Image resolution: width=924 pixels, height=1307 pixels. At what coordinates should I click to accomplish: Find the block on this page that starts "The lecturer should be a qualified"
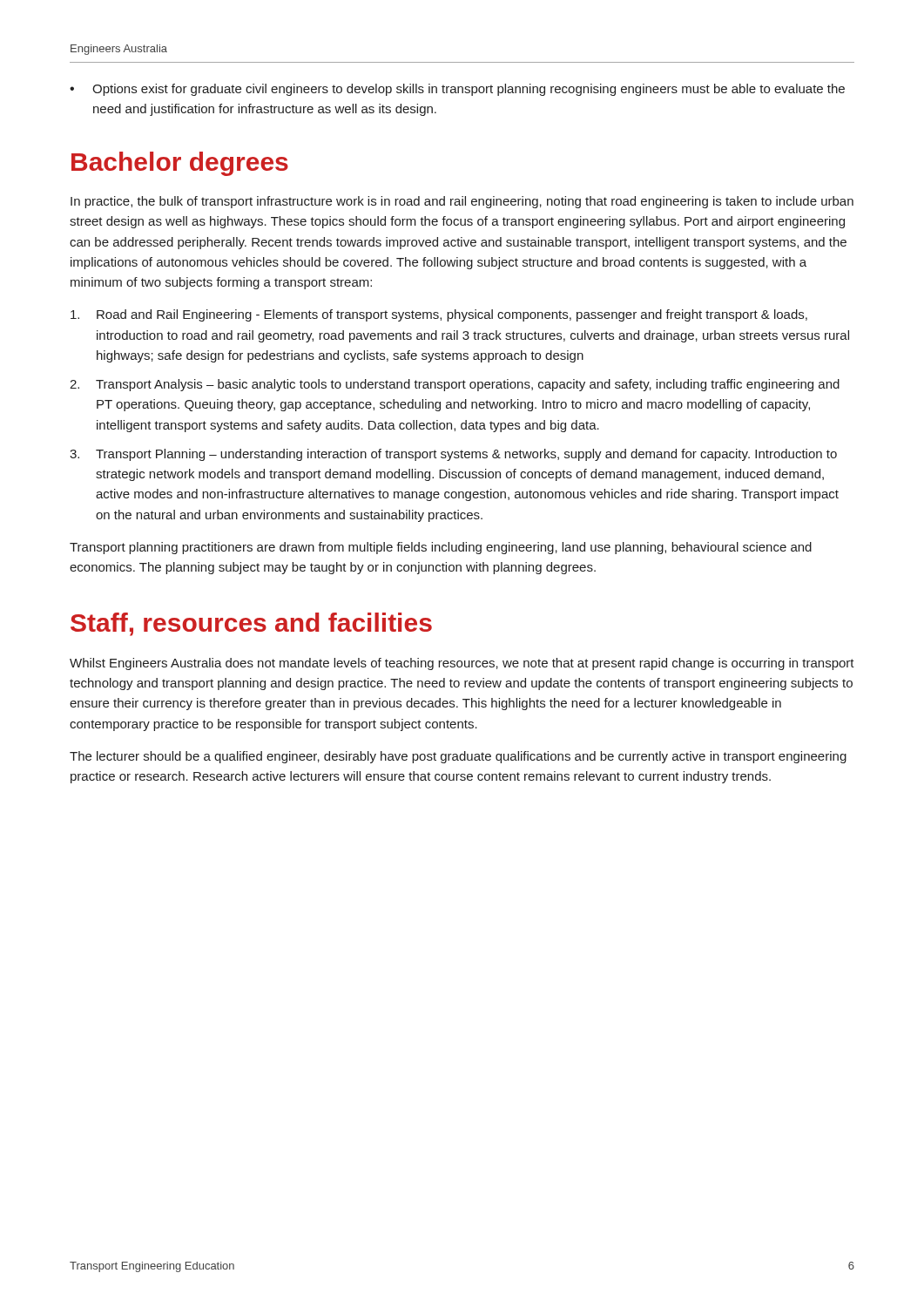(458, 766)
